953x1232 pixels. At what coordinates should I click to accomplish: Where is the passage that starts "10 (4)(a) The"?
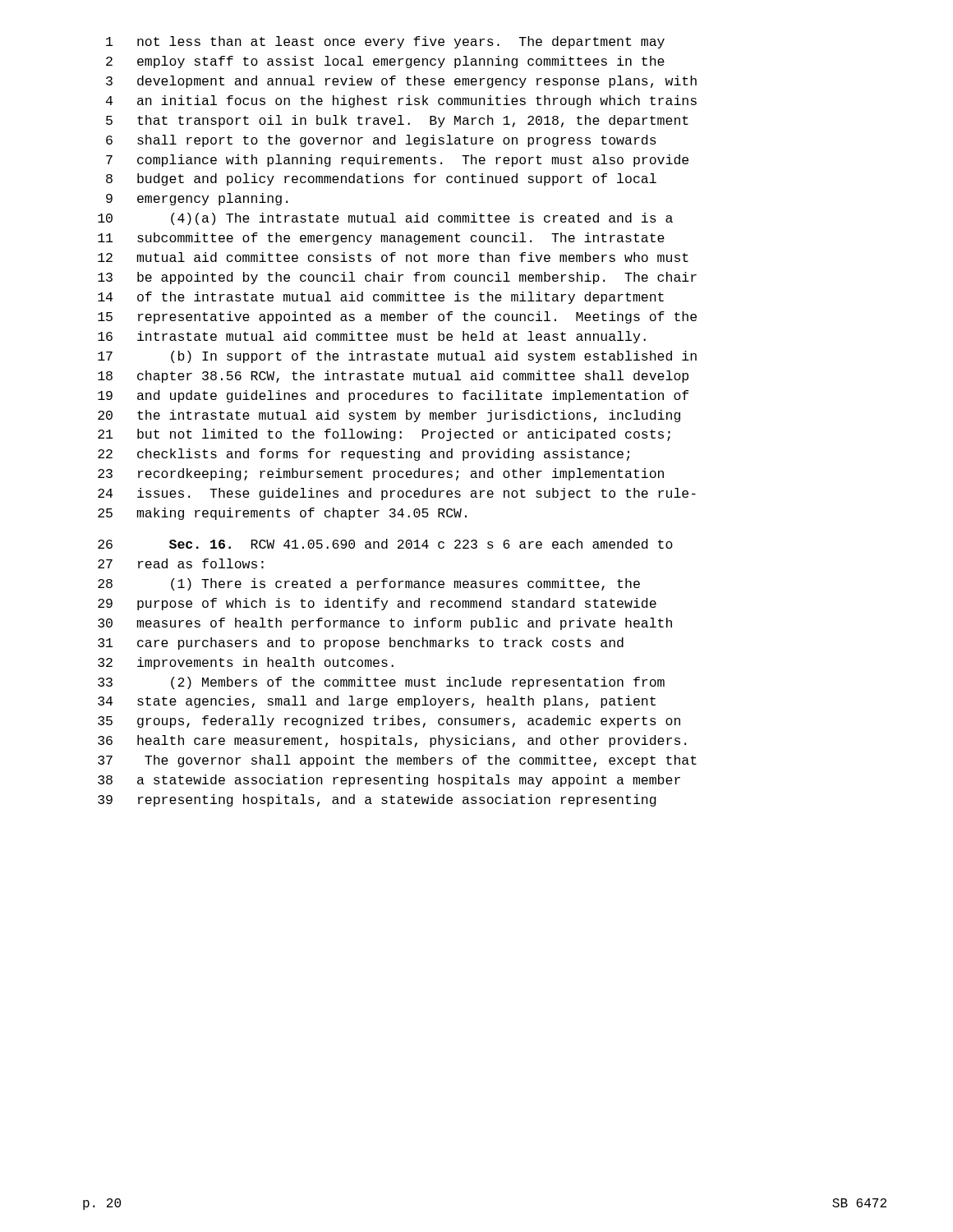point(485,278)
